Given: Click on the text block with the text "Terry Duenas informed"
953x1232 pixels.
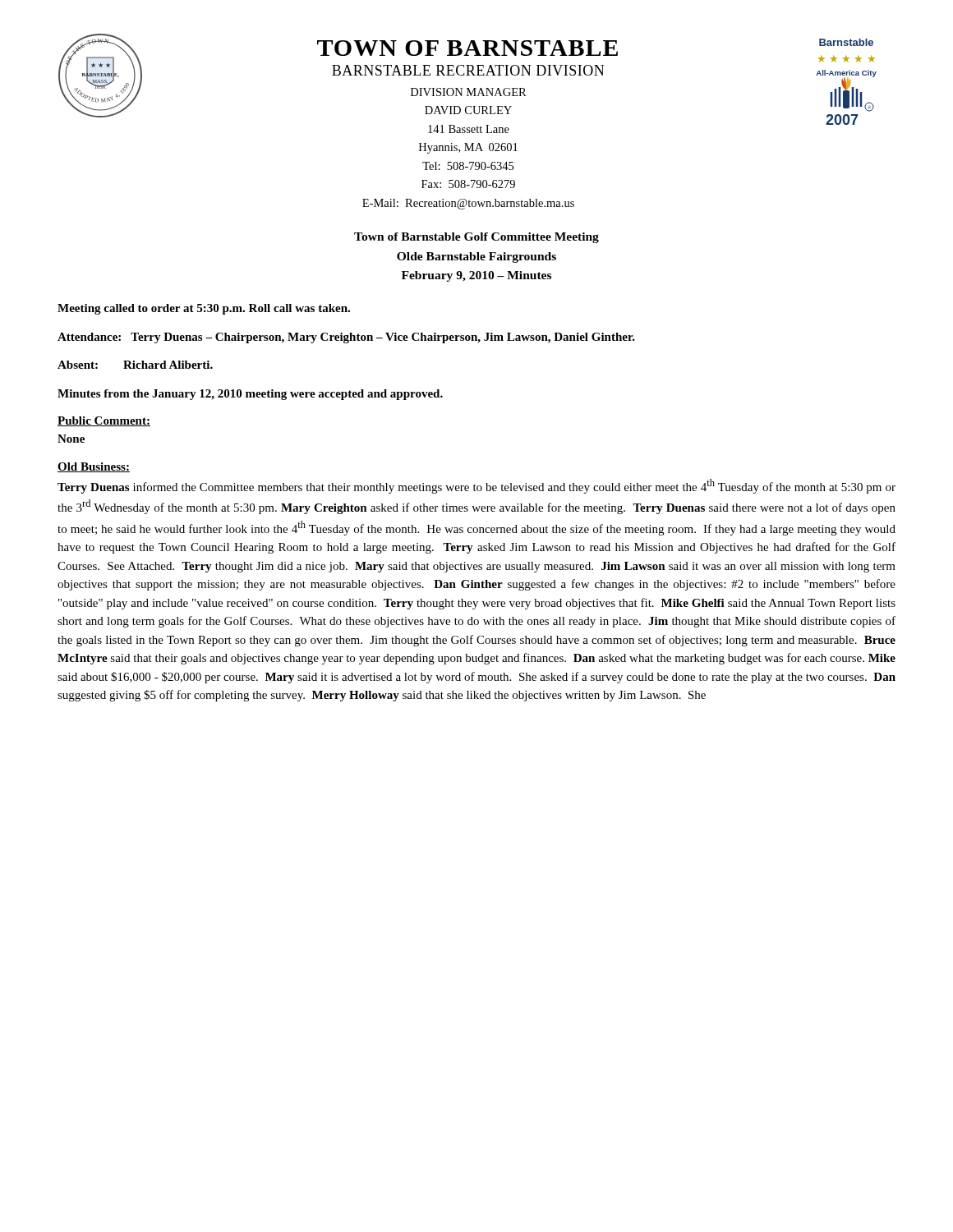Looking at the screenshot, I should [476, 589].
